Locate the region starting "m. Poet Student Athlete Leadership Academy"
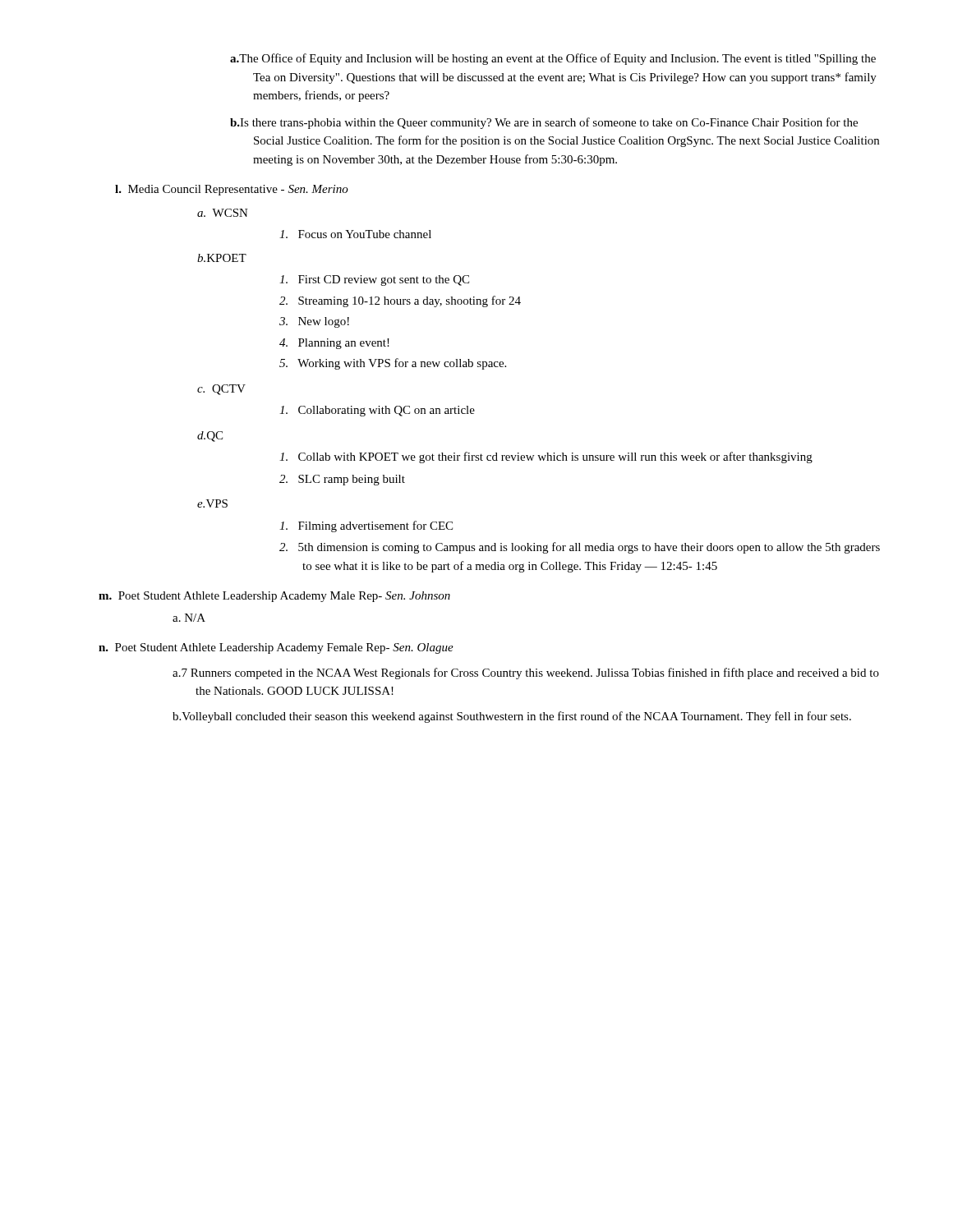 click(x=274, y=597)
